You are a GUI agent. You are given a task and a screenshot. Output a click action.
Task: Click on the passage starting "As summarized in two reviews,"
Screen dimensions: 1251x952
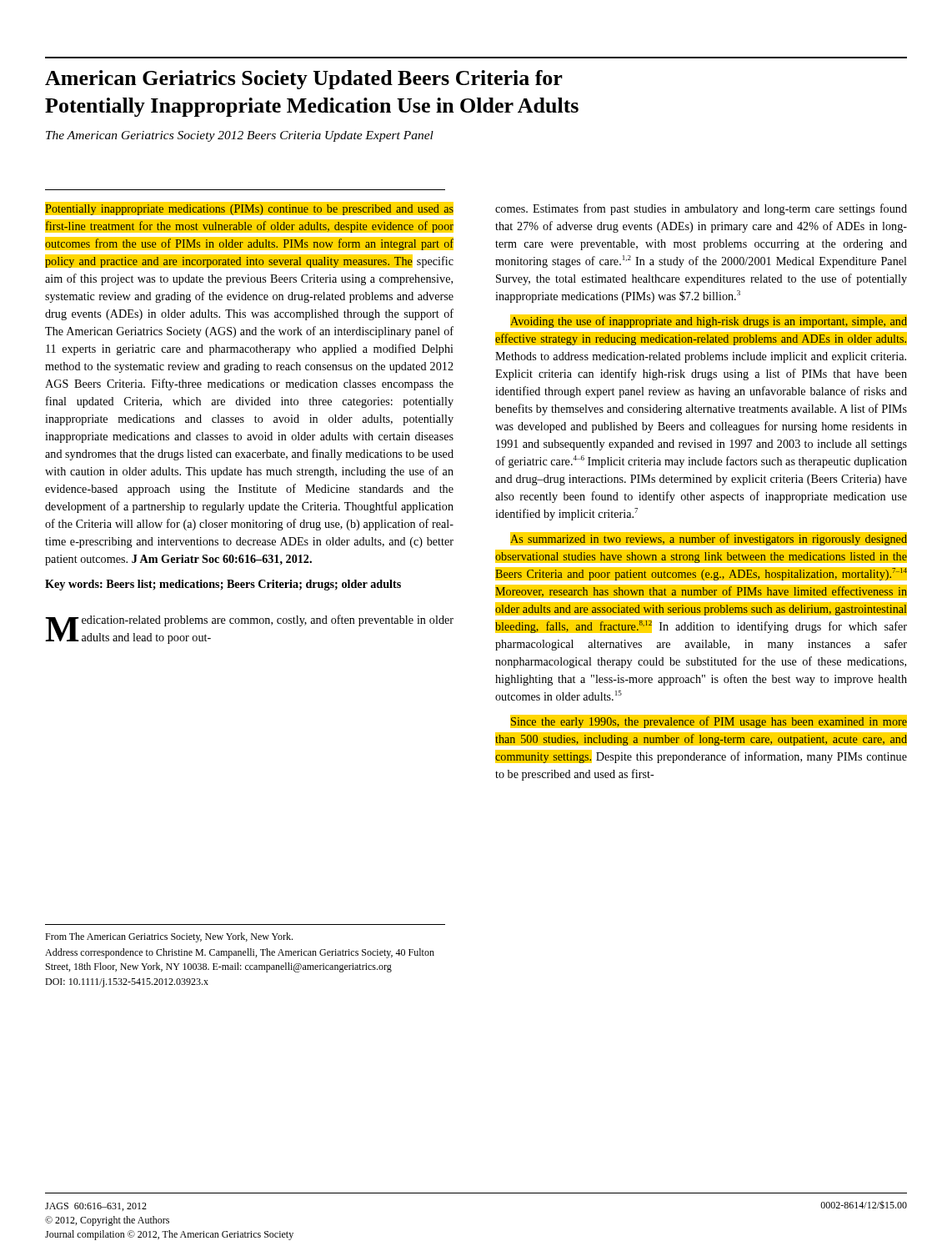(701, 618)
